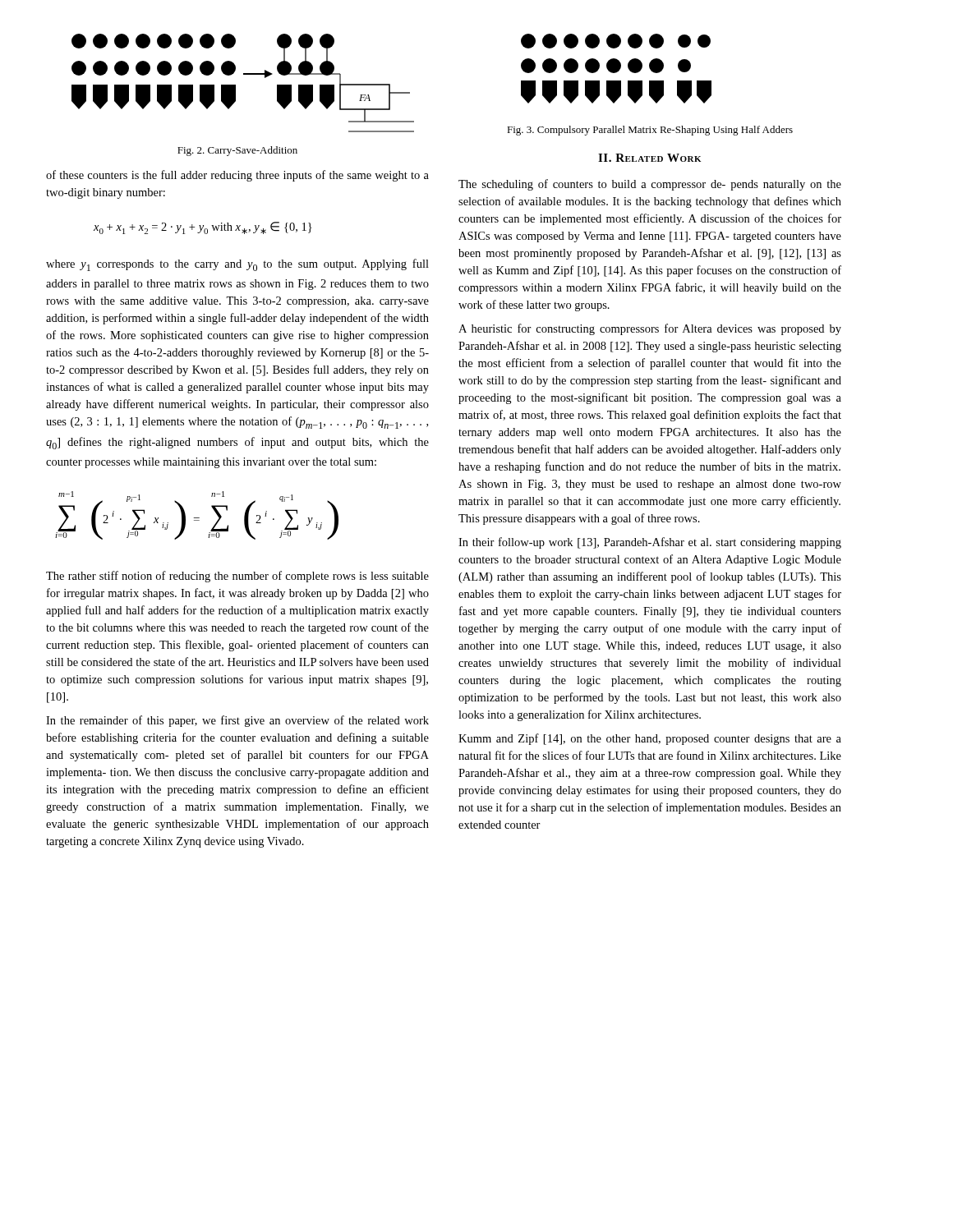Find the block on this page that starts "of these counters is the full adder"
953x1232 pixels.
coord(237,183)
